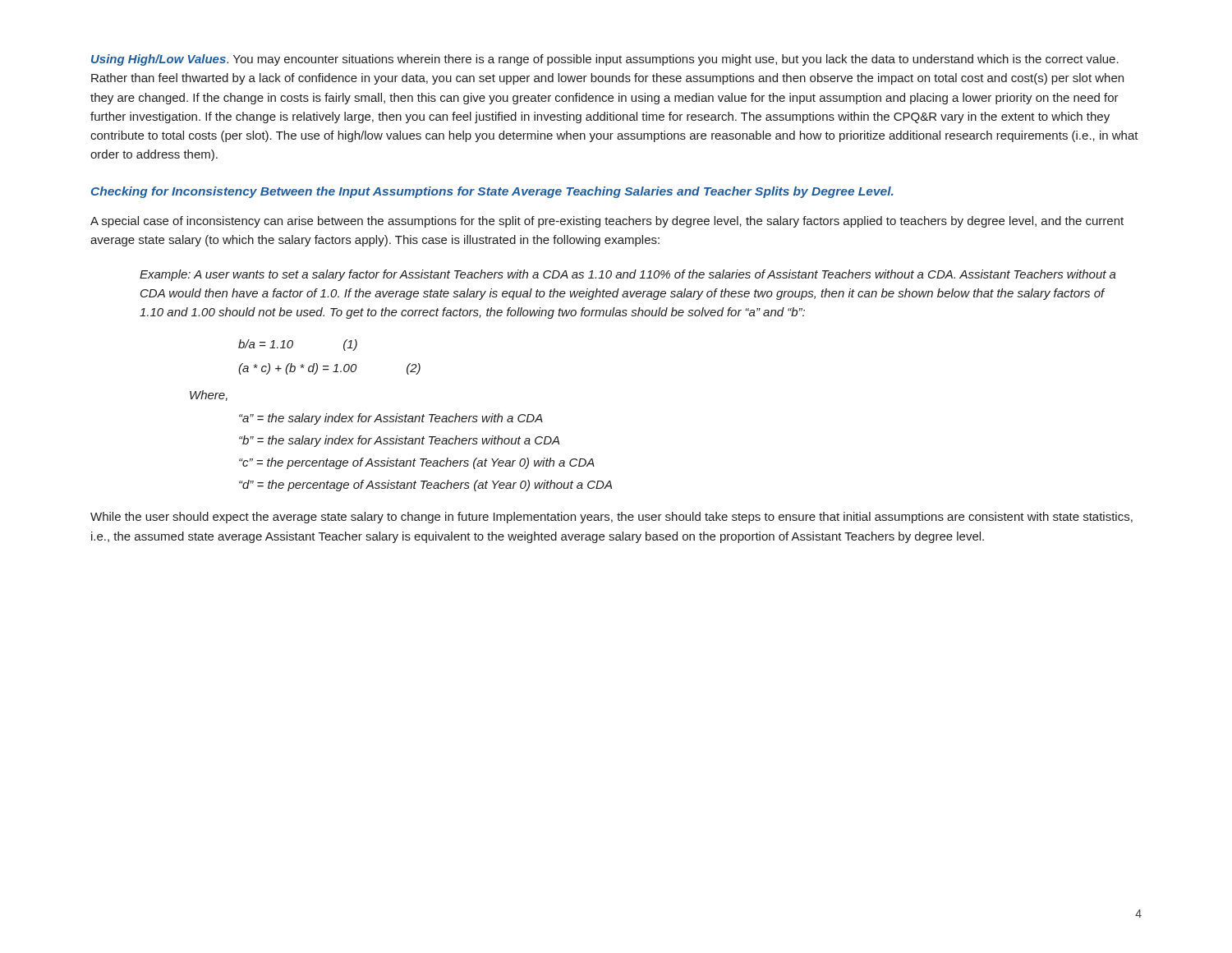Locate the text block with the text "Example: A user wants to set"
The image size is (1232, 953).
click(628, 293)
